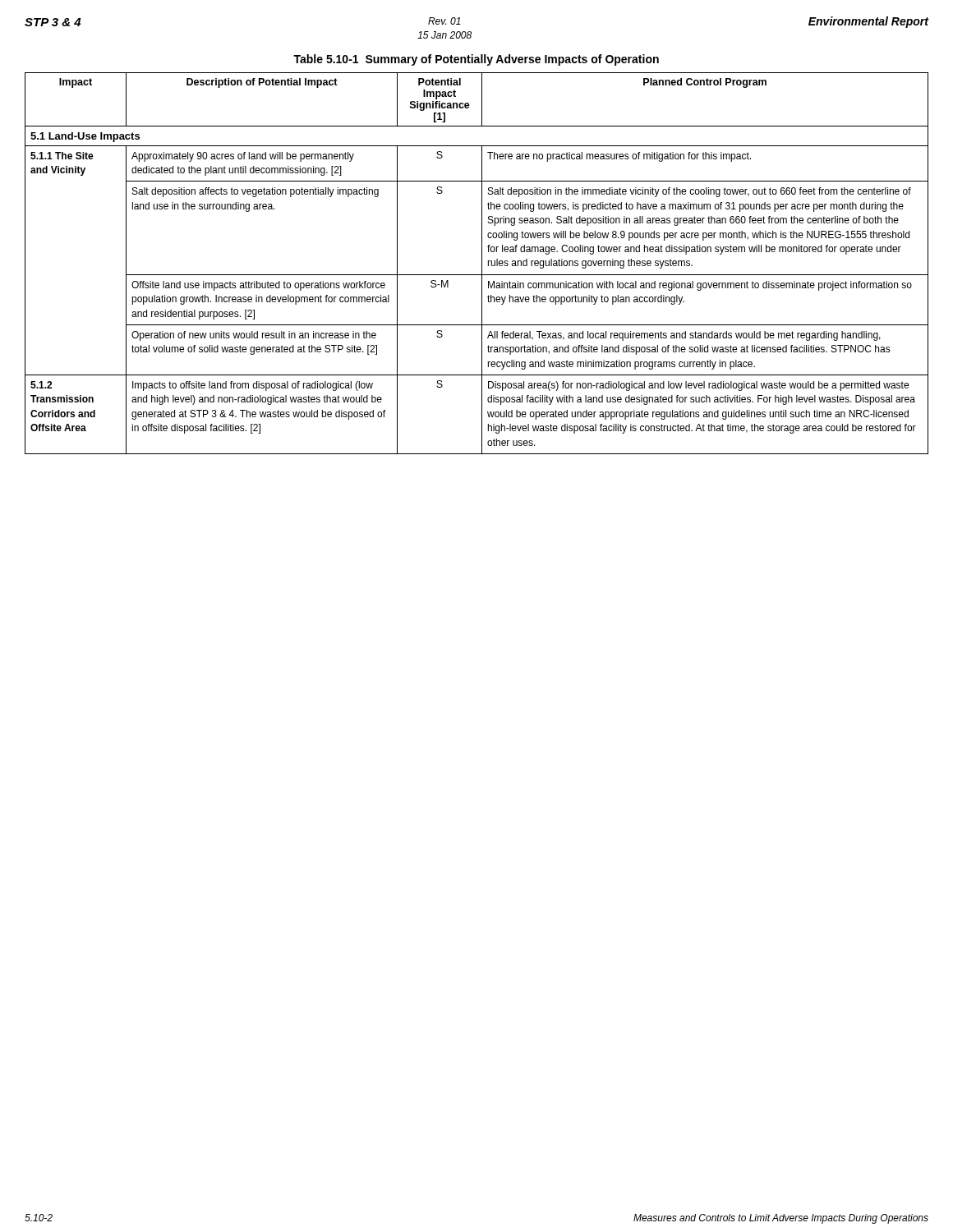The height and width of the screenshot is (1232, 953).
Task: Locate a table
Action: pos(476,263)
